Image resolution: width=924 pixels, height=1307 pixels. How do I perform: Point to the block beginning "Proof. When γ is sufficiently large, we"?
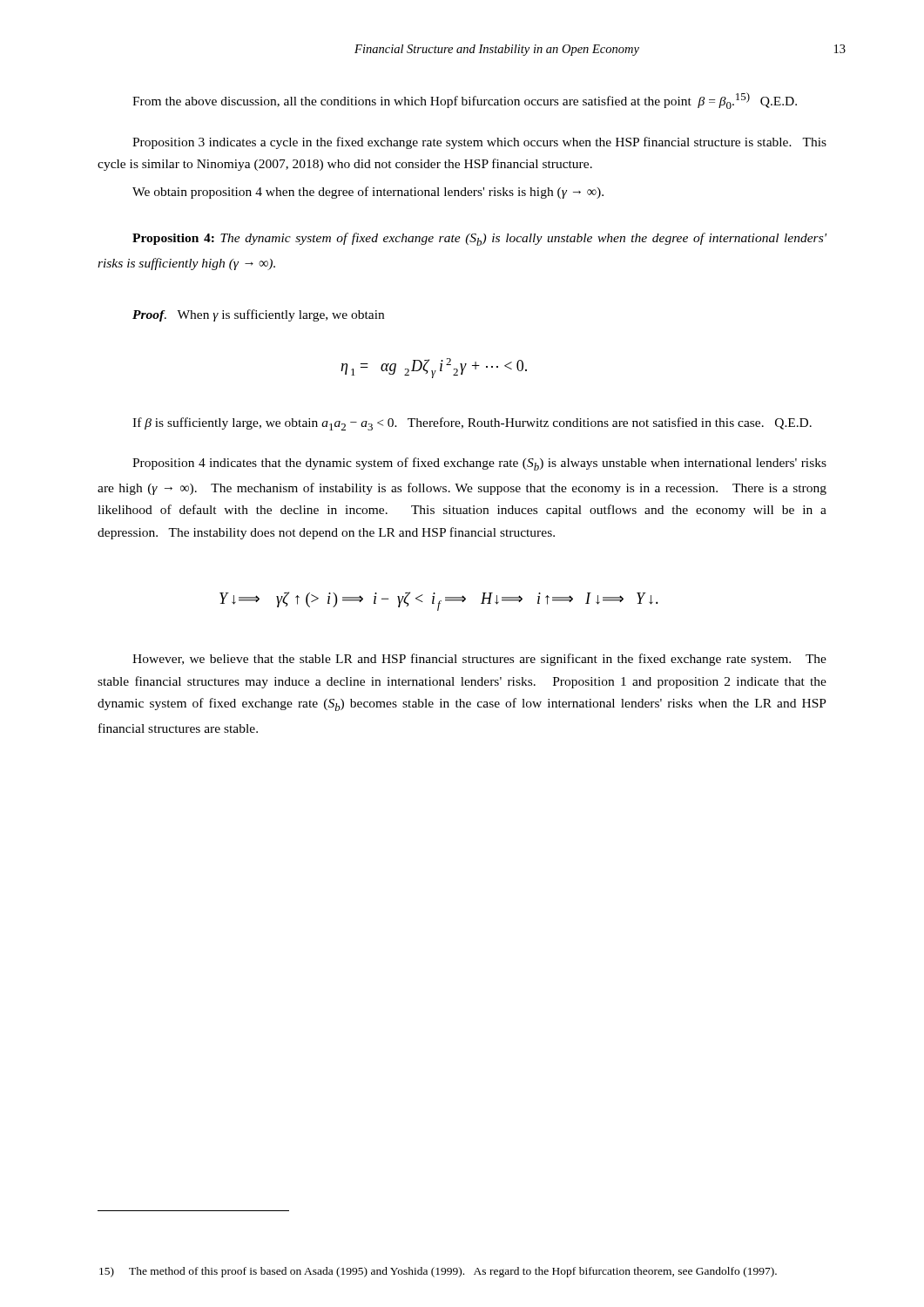point(259,314)
